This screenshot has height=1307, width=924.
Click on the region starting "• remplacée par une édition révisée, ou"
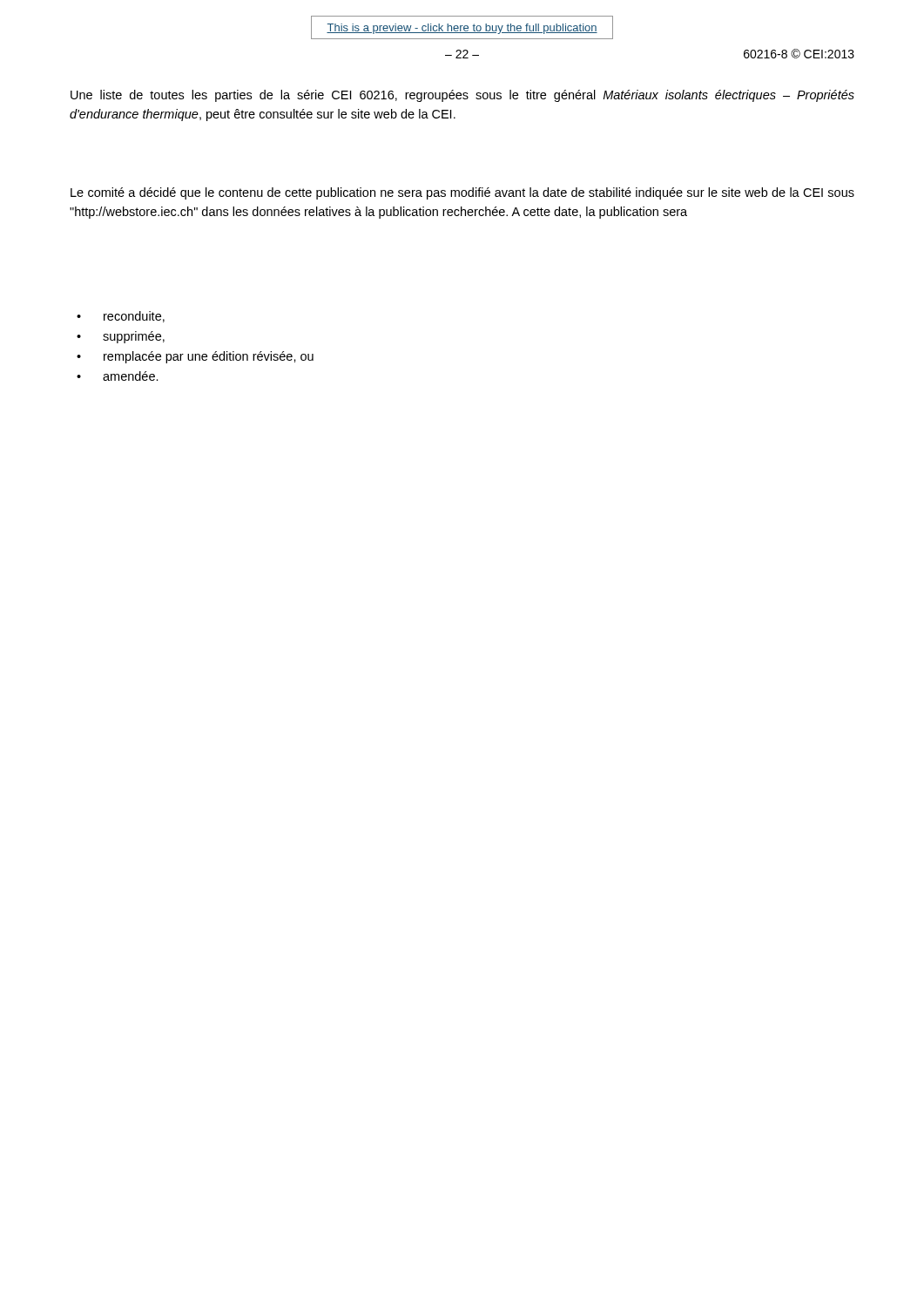pos(192,357)
